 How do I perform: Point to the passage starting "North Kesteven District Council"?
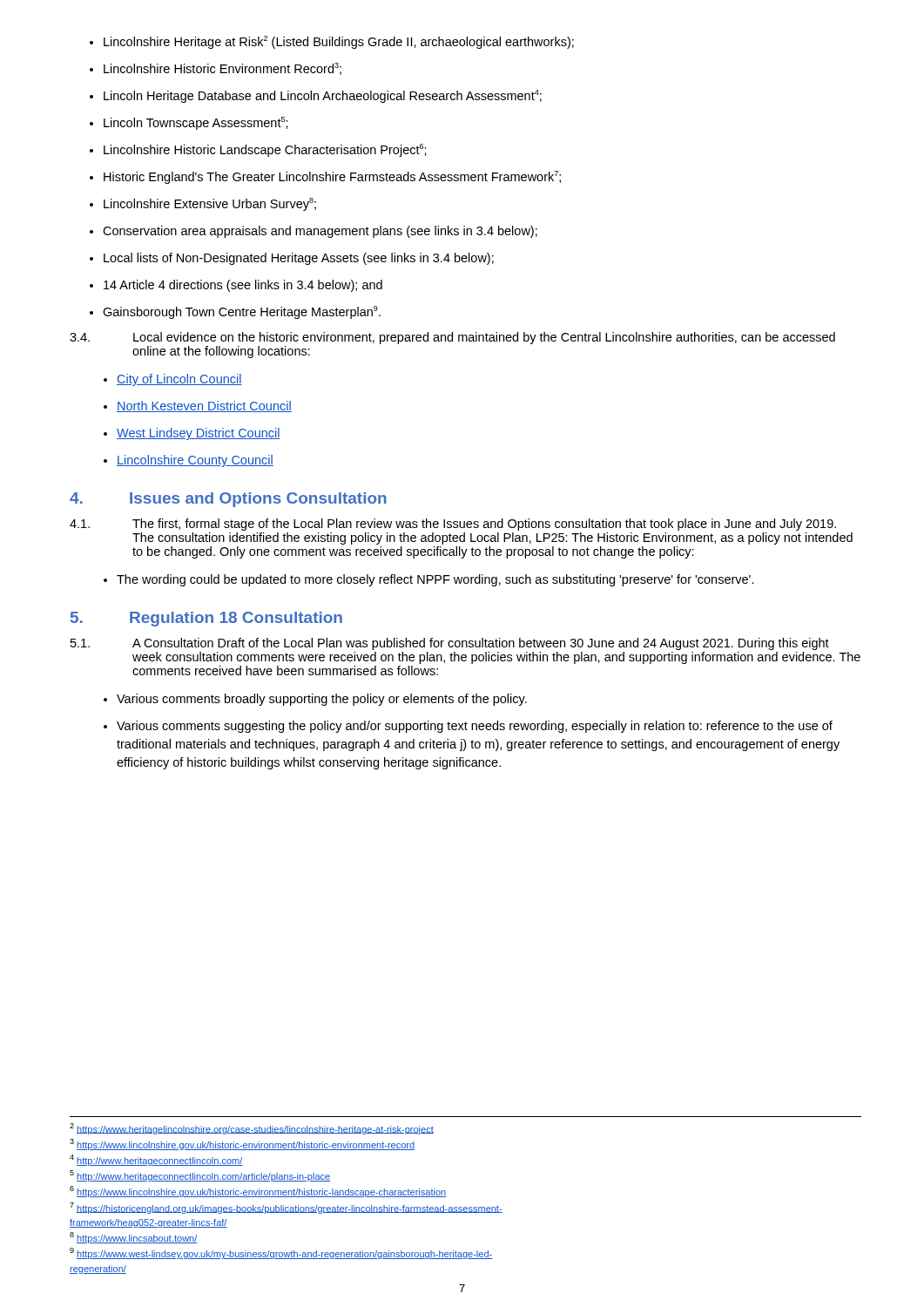click(198, 406)
